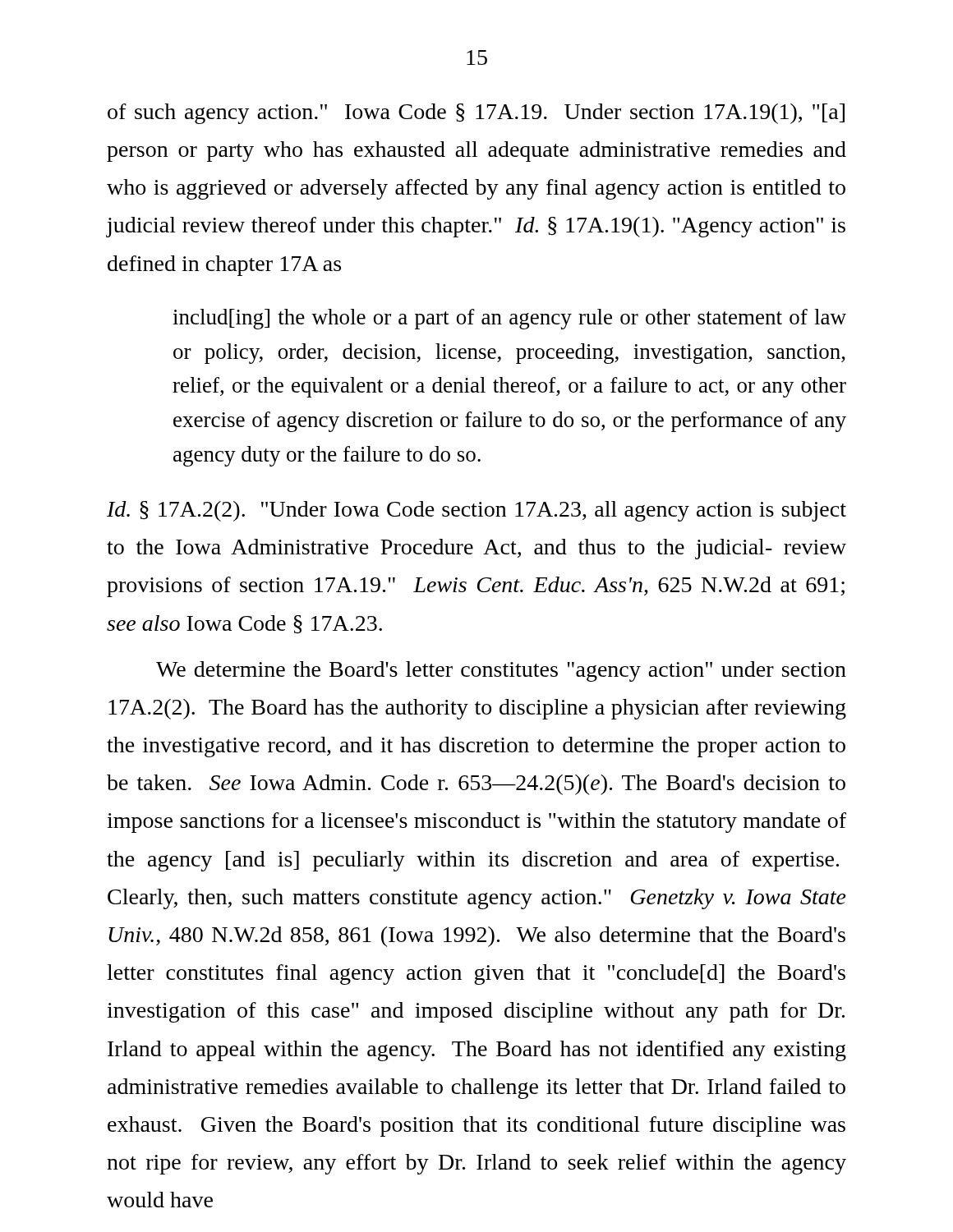Select the region starting "Id. § 17A.2(2). "Under Iowa Code section 17A.23,"
Screen dimensions: 1232x953
[476, 511]
